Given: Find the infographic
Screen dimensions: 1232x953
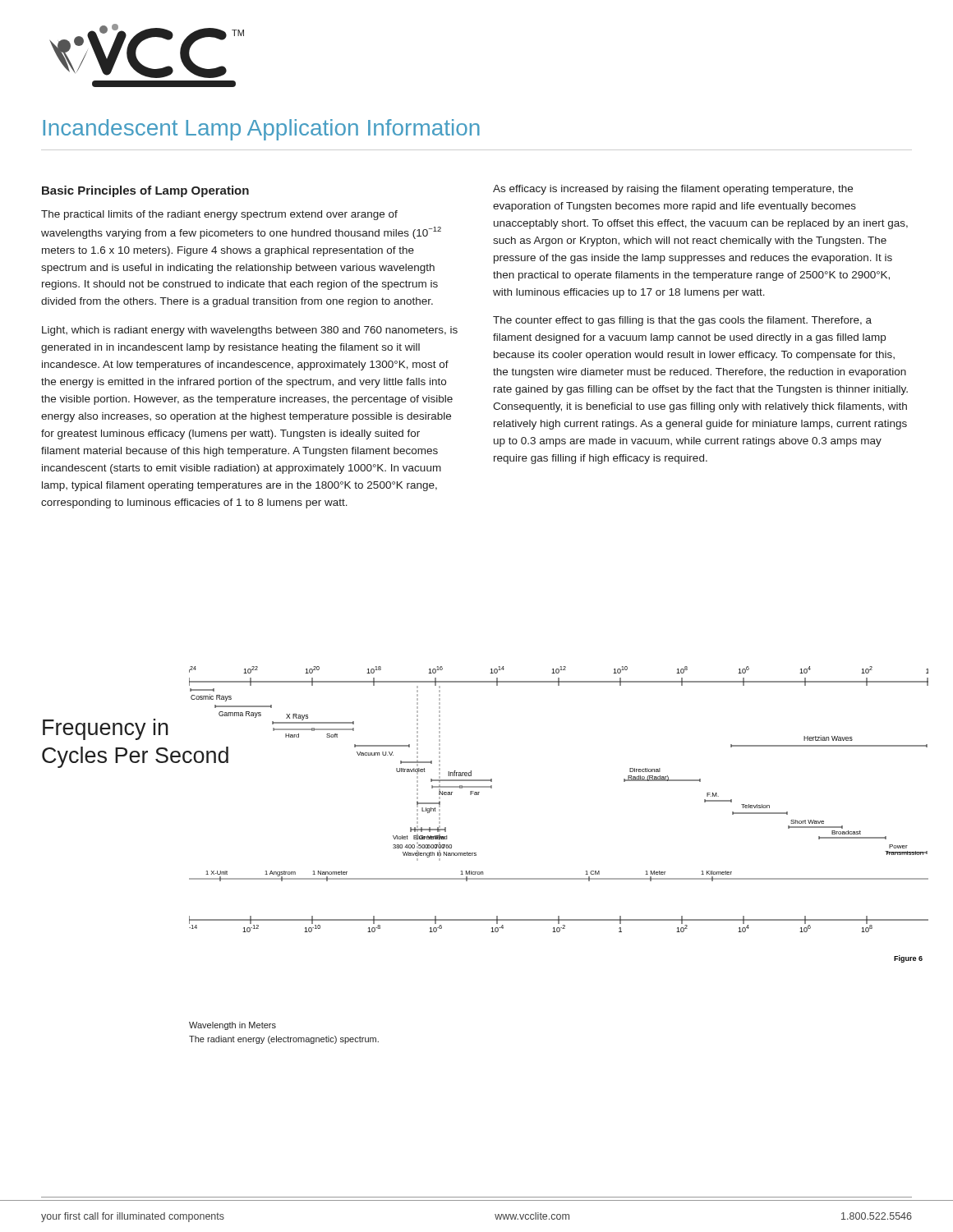Looking at the screenshot, I should point(559,835).
